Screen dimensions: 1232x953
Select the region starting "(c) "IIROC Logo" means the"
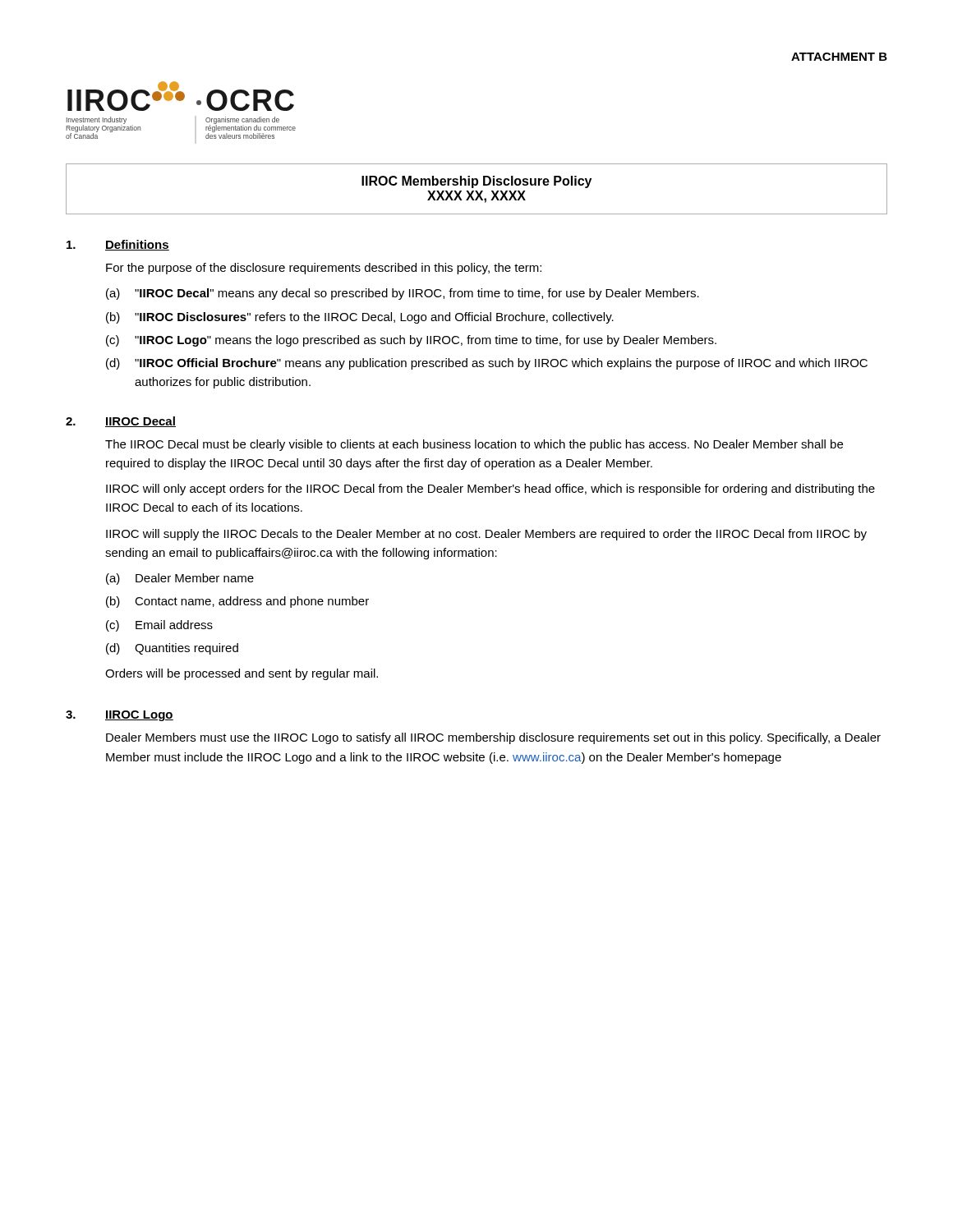496,339
